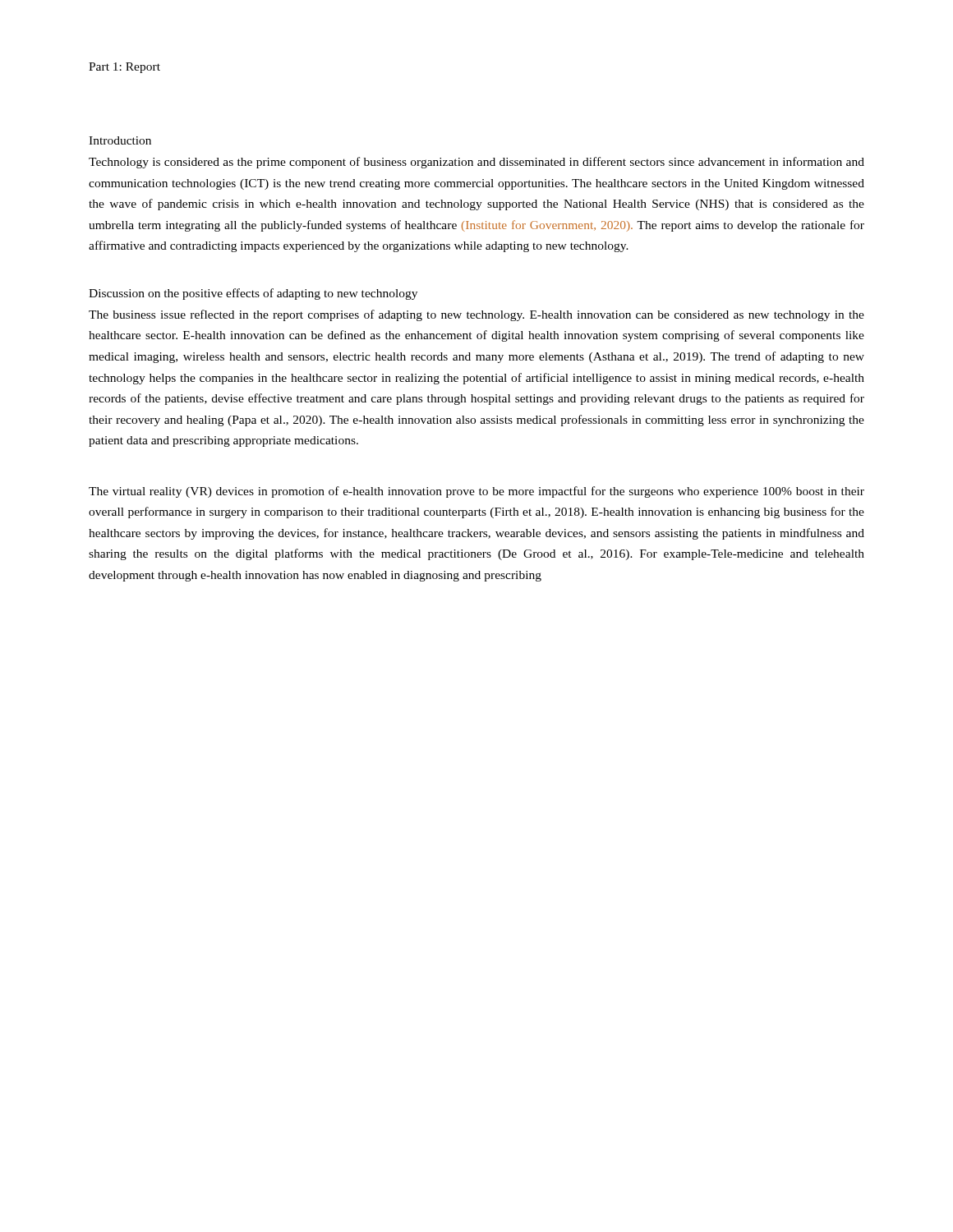The height and width of the screenshot is (1232, 953).
Task: Select the text block that reads "The business issue reflected in the report comprises"
Action: coord(476,377)
